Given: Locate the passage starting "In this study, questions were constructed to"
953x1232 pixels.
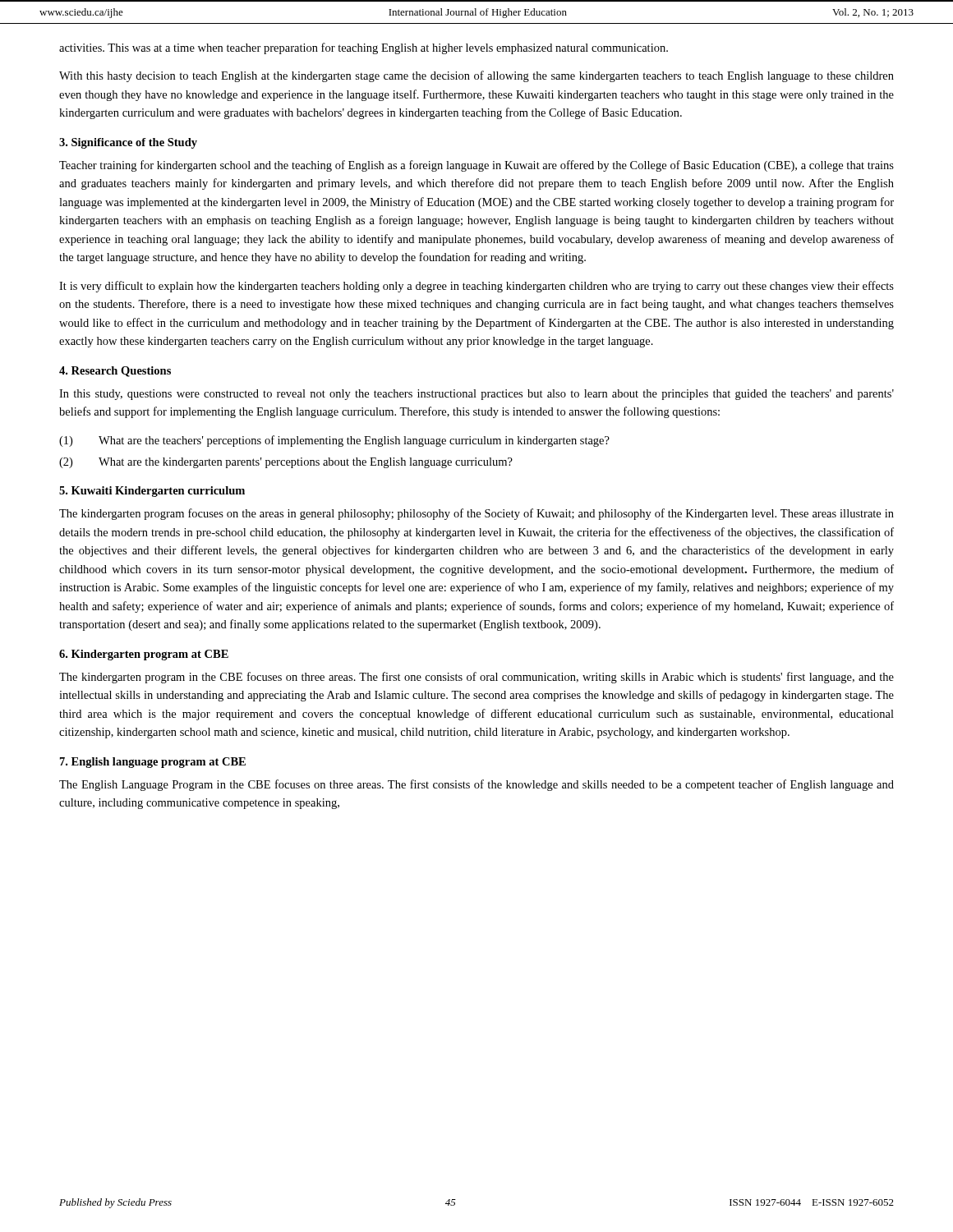Looking at the screenshot, I should click(476, 402).
